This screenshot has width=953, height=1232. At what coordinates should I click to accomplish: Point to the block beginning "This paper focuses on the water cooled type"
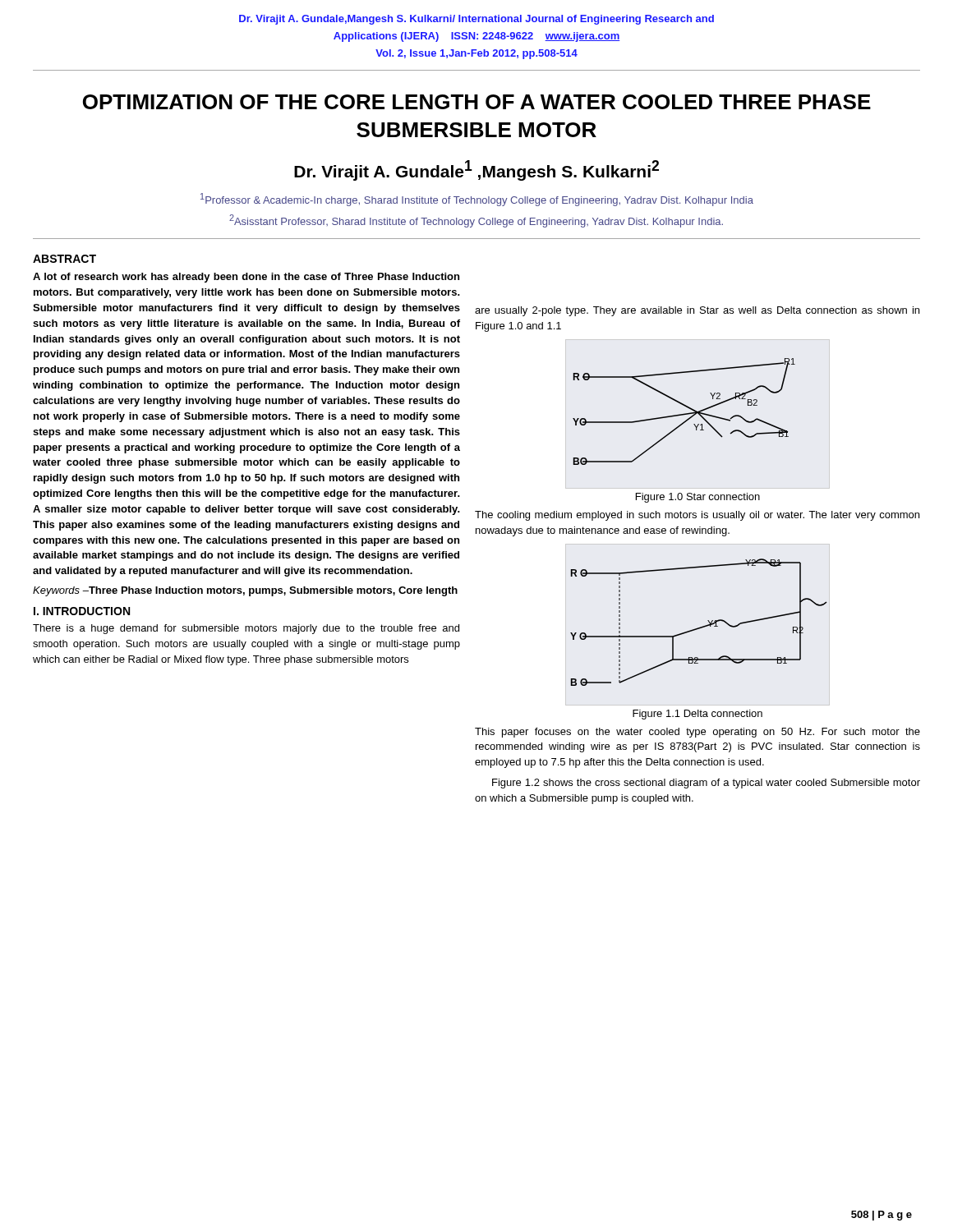pyautogui.click(x=698, y=765)
